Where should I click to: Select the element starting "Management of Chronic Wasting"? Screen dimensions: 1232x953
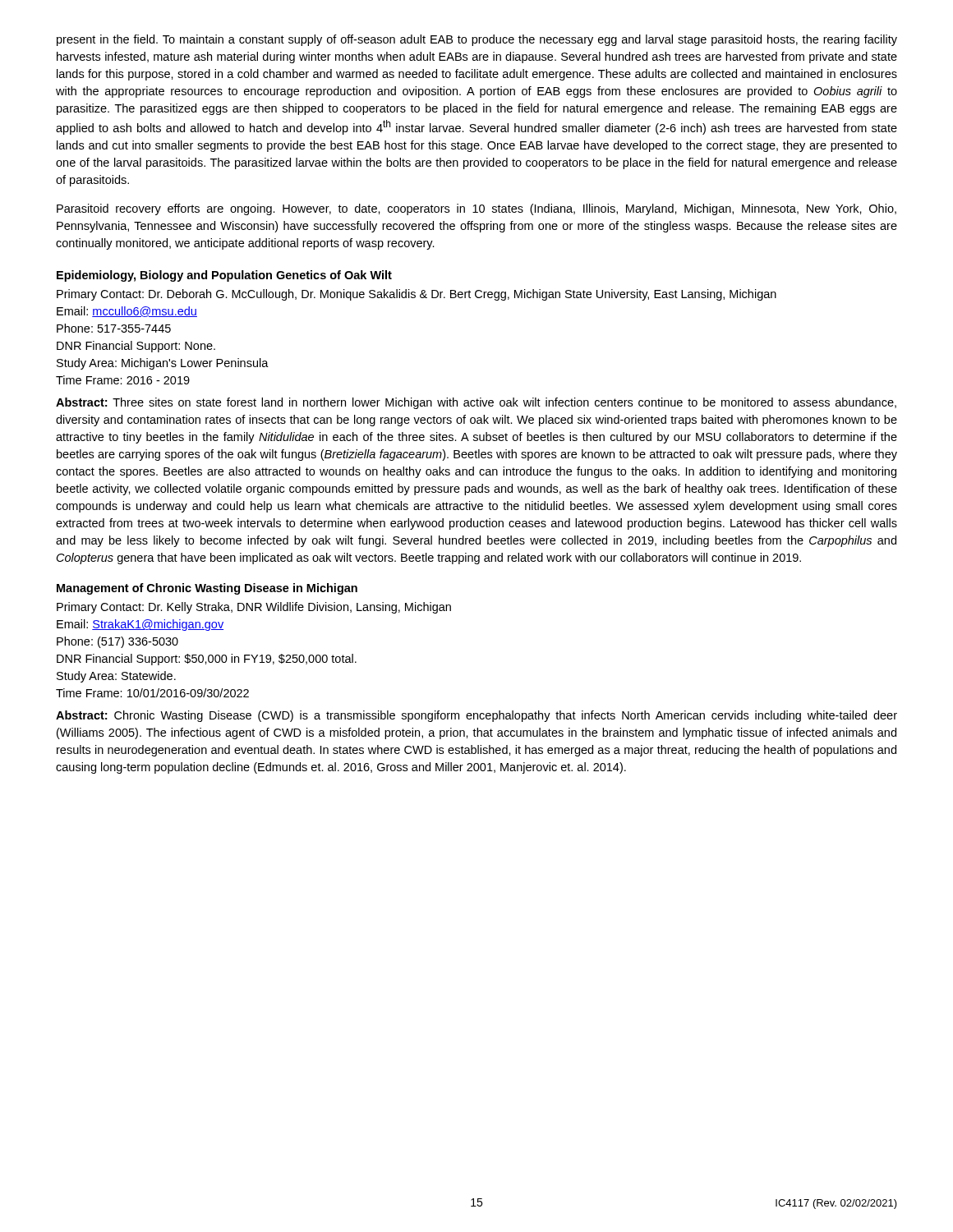coord(207,589)
